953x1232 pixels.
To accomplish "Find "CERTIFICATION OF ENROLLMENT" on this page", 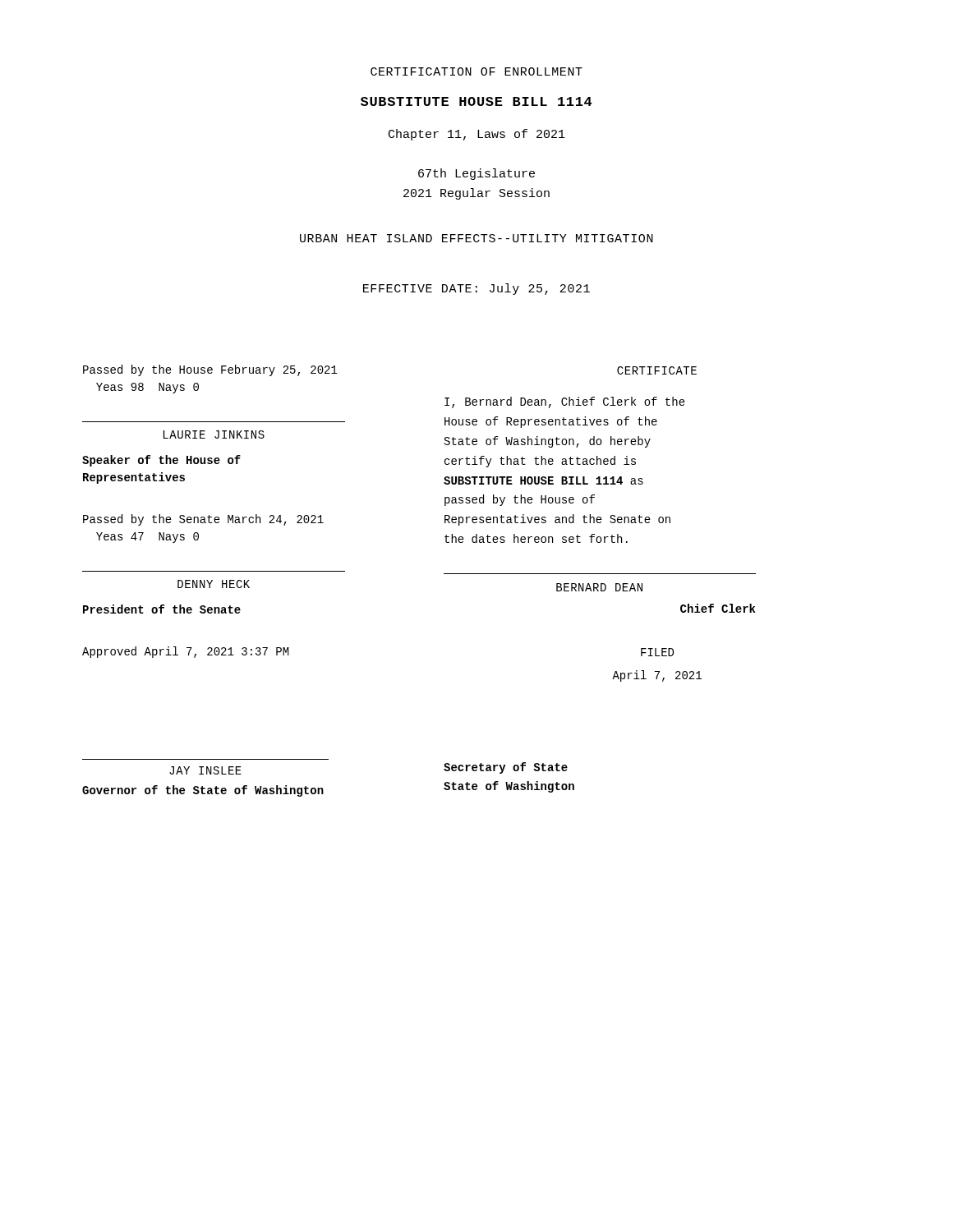I will [476, 73].
